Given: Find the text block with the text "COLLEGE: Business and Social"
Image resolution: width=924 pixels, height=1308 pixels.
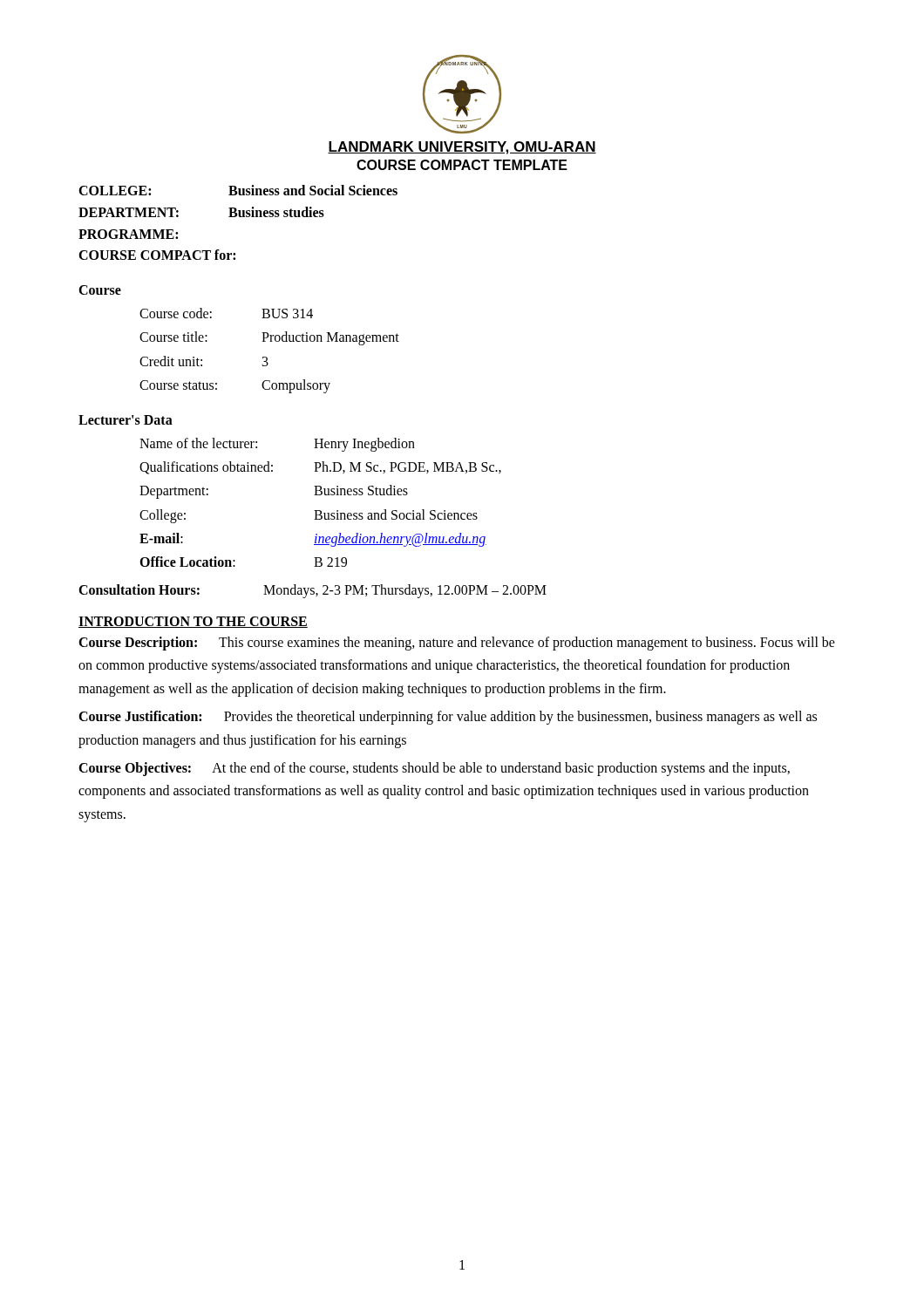Looking at the screenshot, I should [238, 190].
